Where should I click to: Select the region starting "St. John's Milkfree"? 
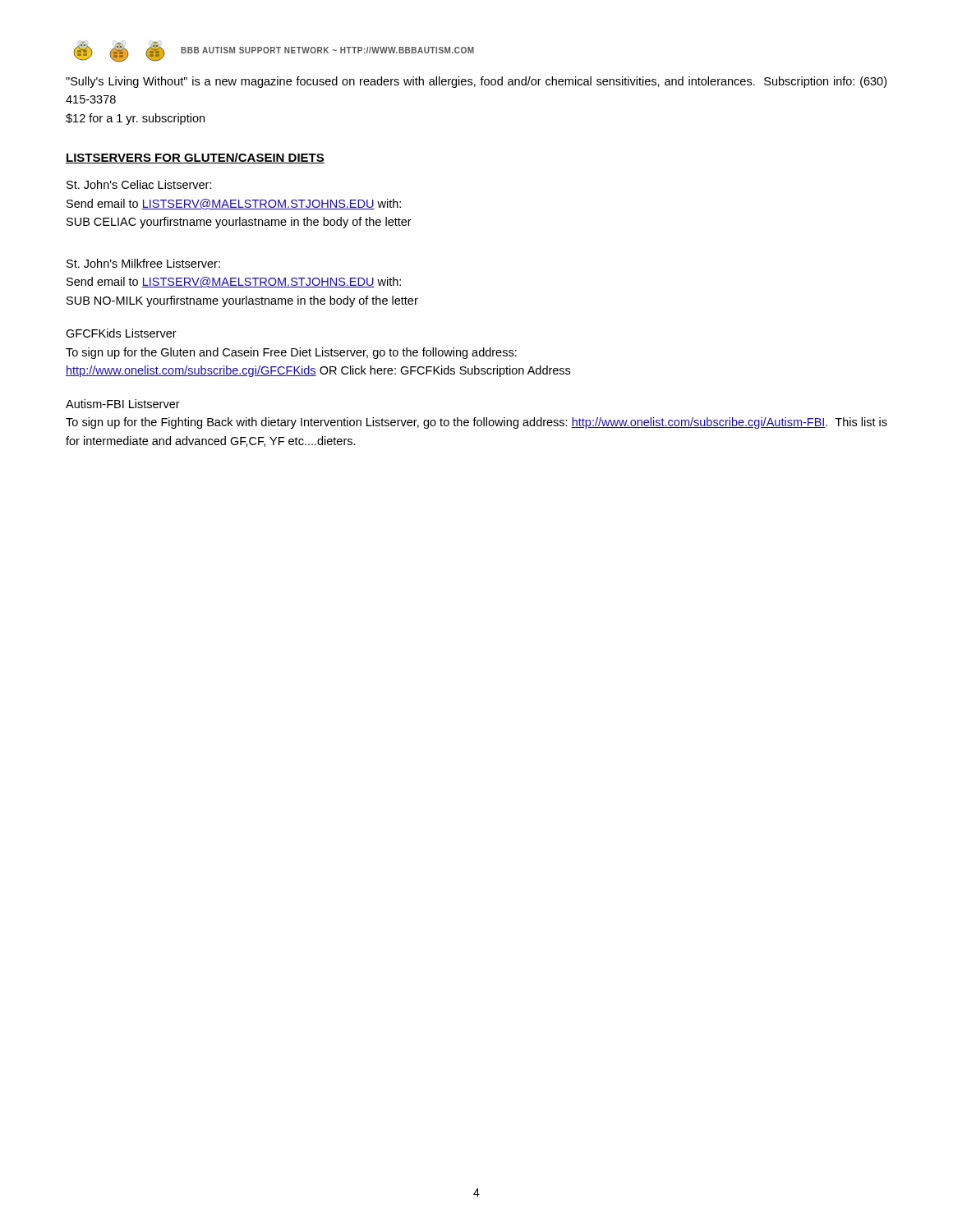pos(242,282)
